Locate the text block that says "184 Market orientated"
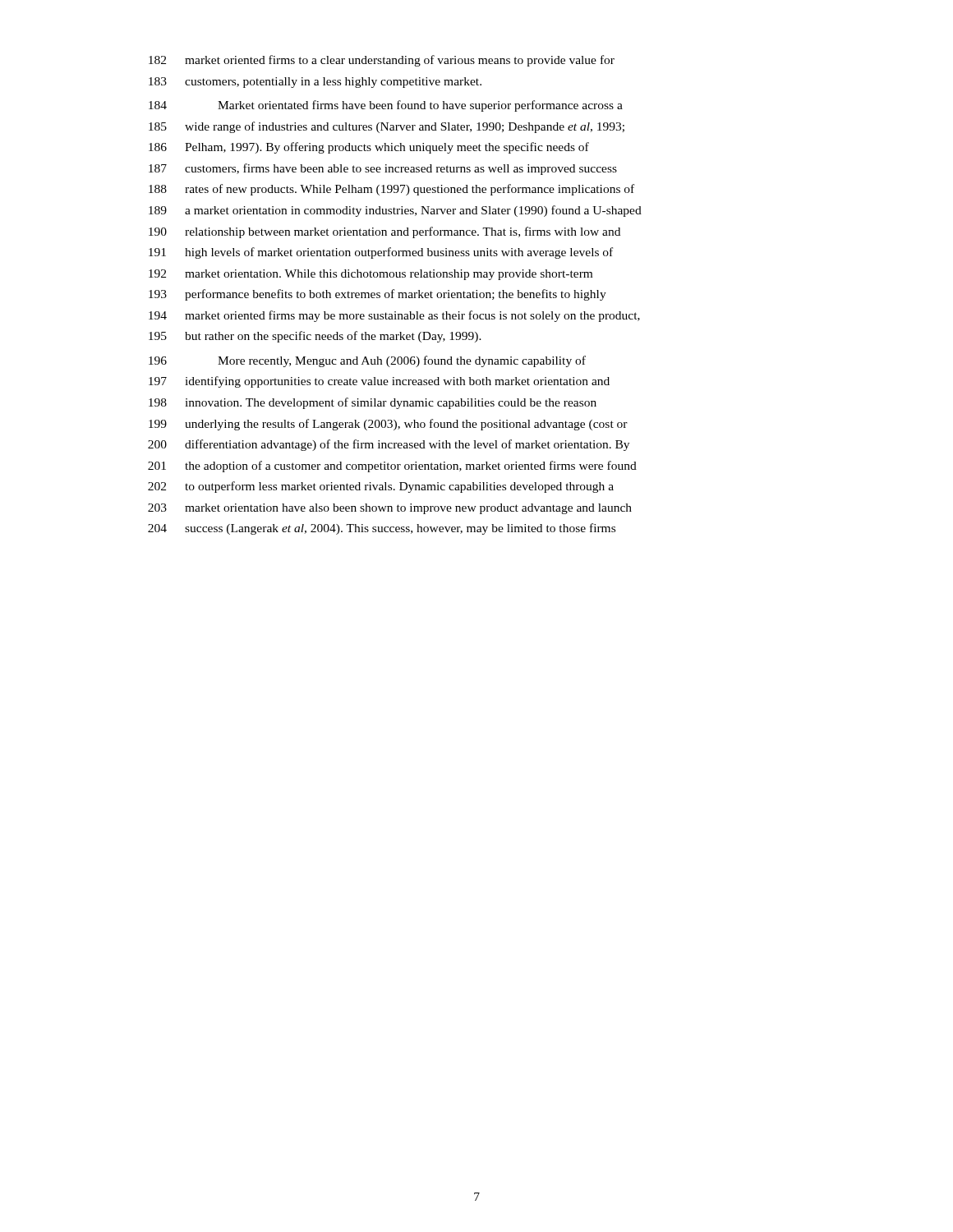953x1232 pixels. pos(489,221)
